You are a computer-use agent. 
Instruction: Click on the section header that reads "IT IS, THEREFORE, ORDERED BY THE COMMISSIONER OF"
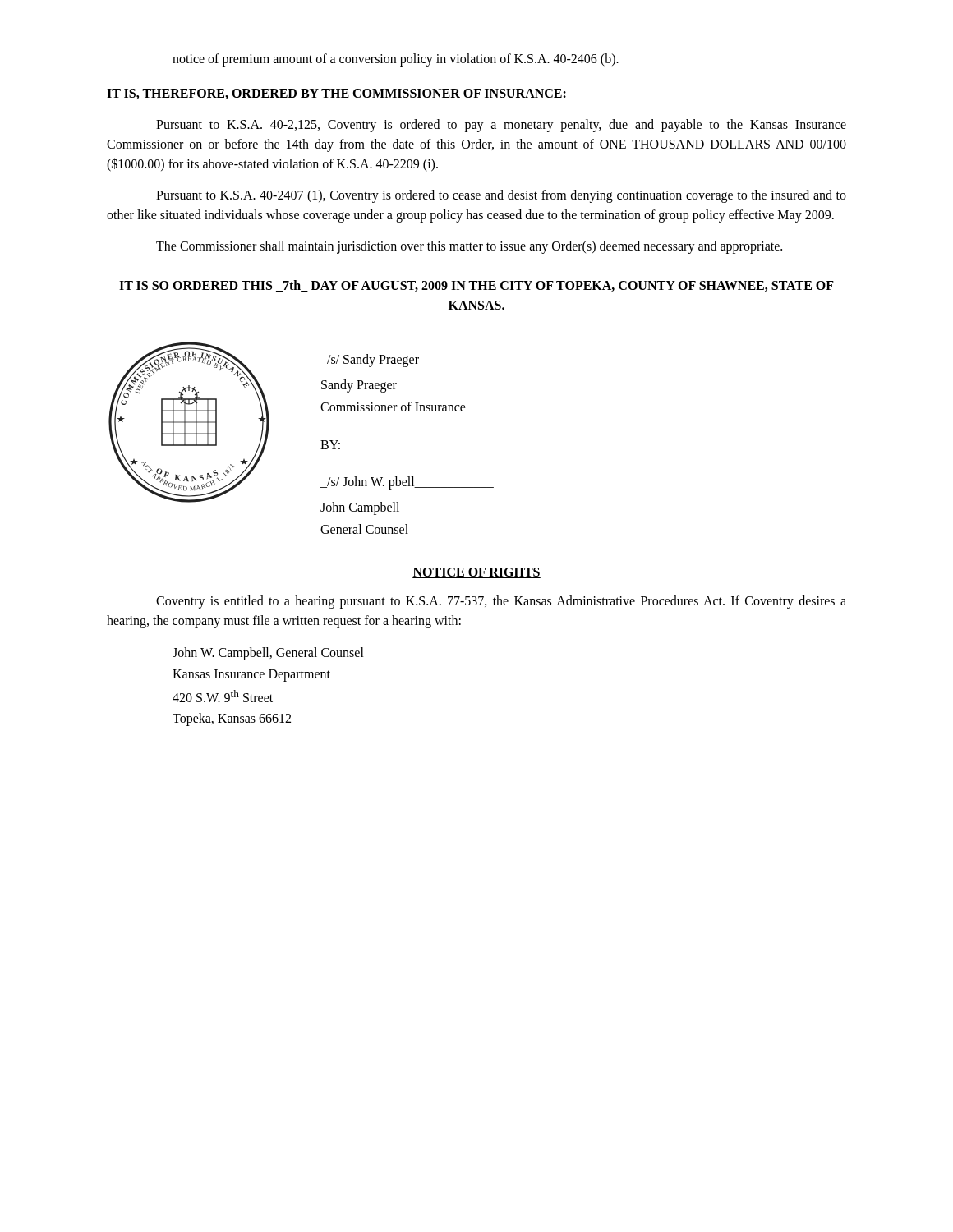point(337,93)
